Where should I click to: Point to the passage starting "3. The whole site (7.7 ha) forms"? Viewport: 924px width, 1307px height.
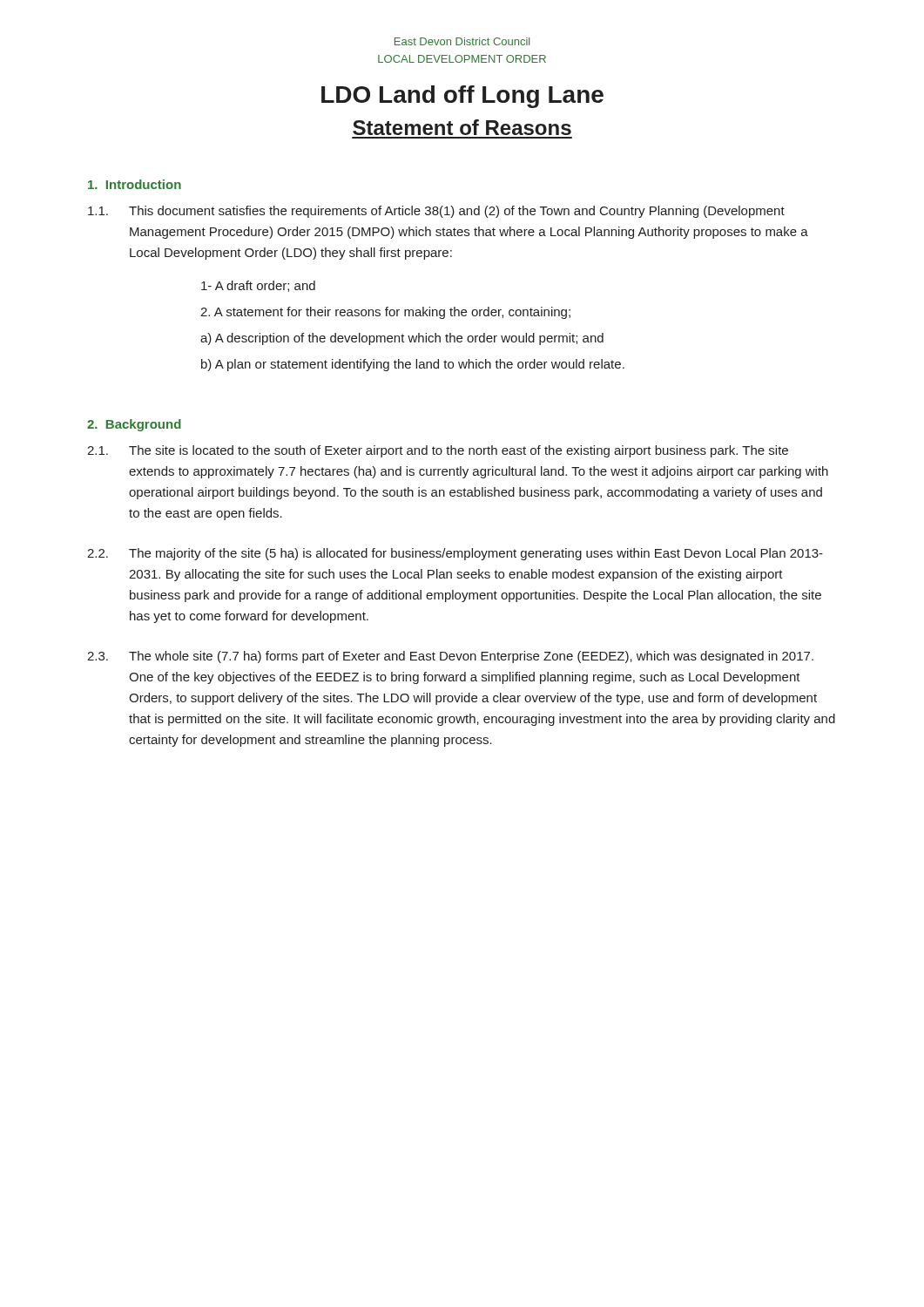tap(462, 698)
